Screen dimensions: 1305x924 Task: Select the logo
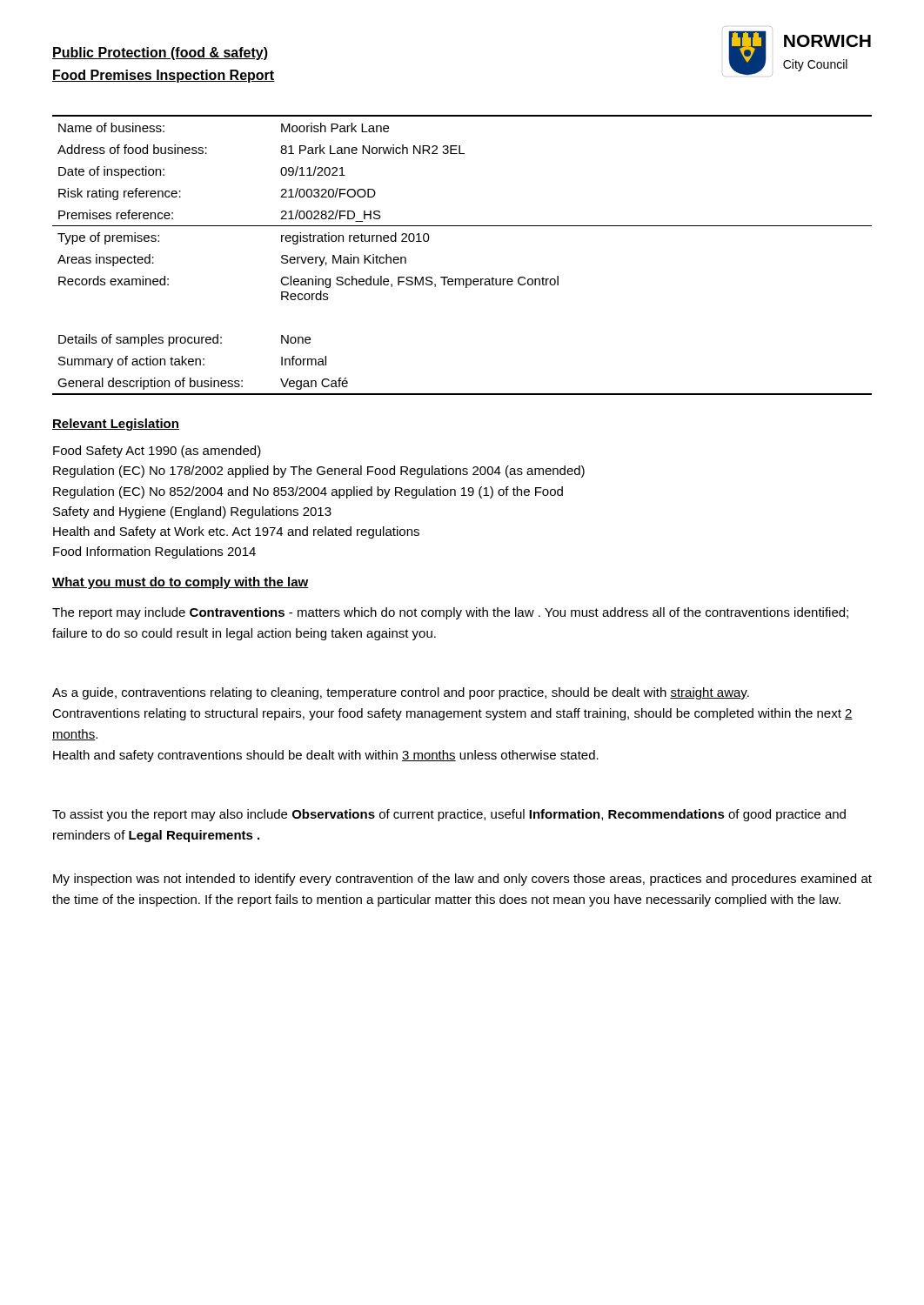[x=796, y=51]
